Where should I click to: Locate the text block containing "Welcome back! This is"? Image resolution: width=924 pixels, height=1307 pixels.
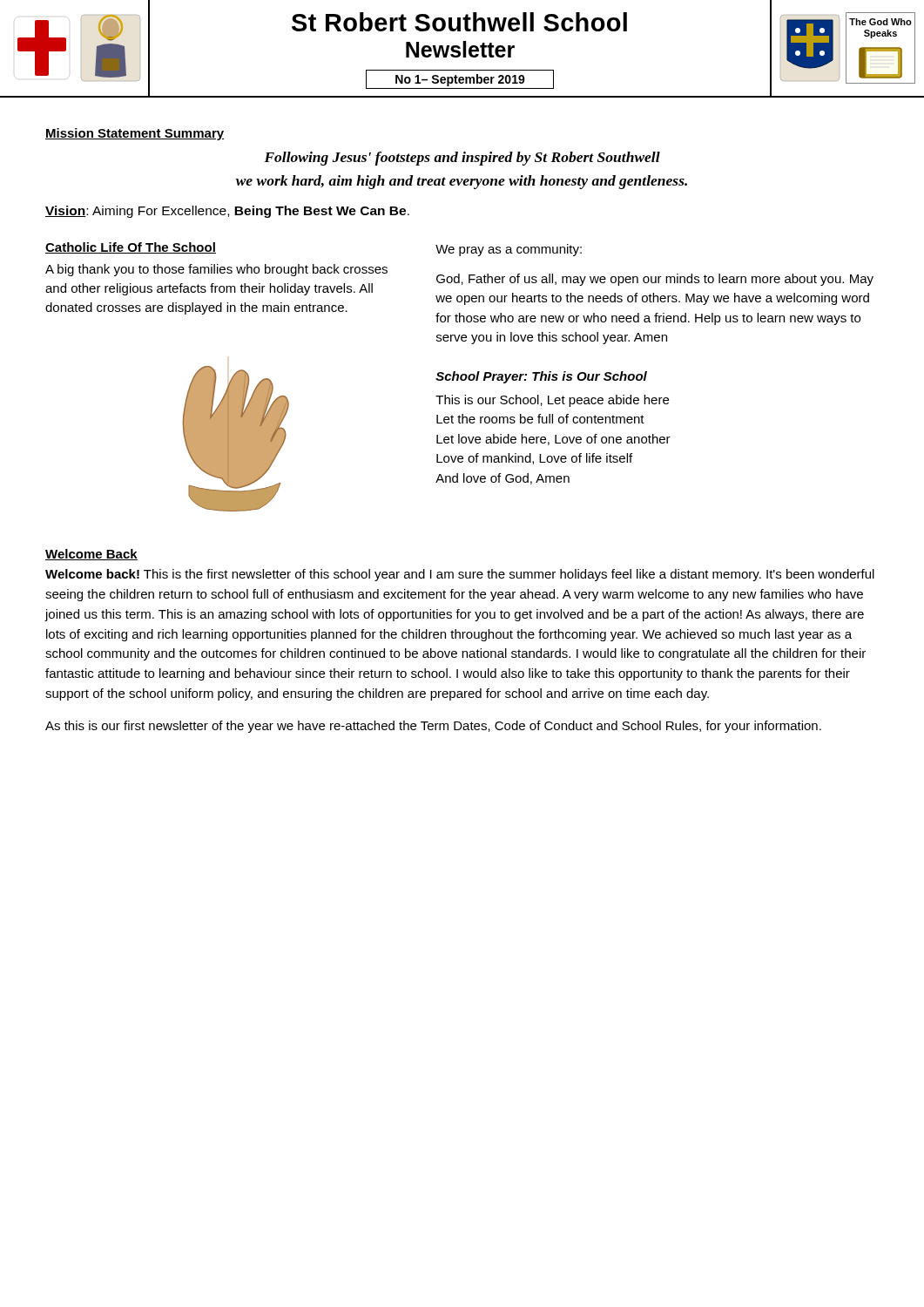(460, 634)
